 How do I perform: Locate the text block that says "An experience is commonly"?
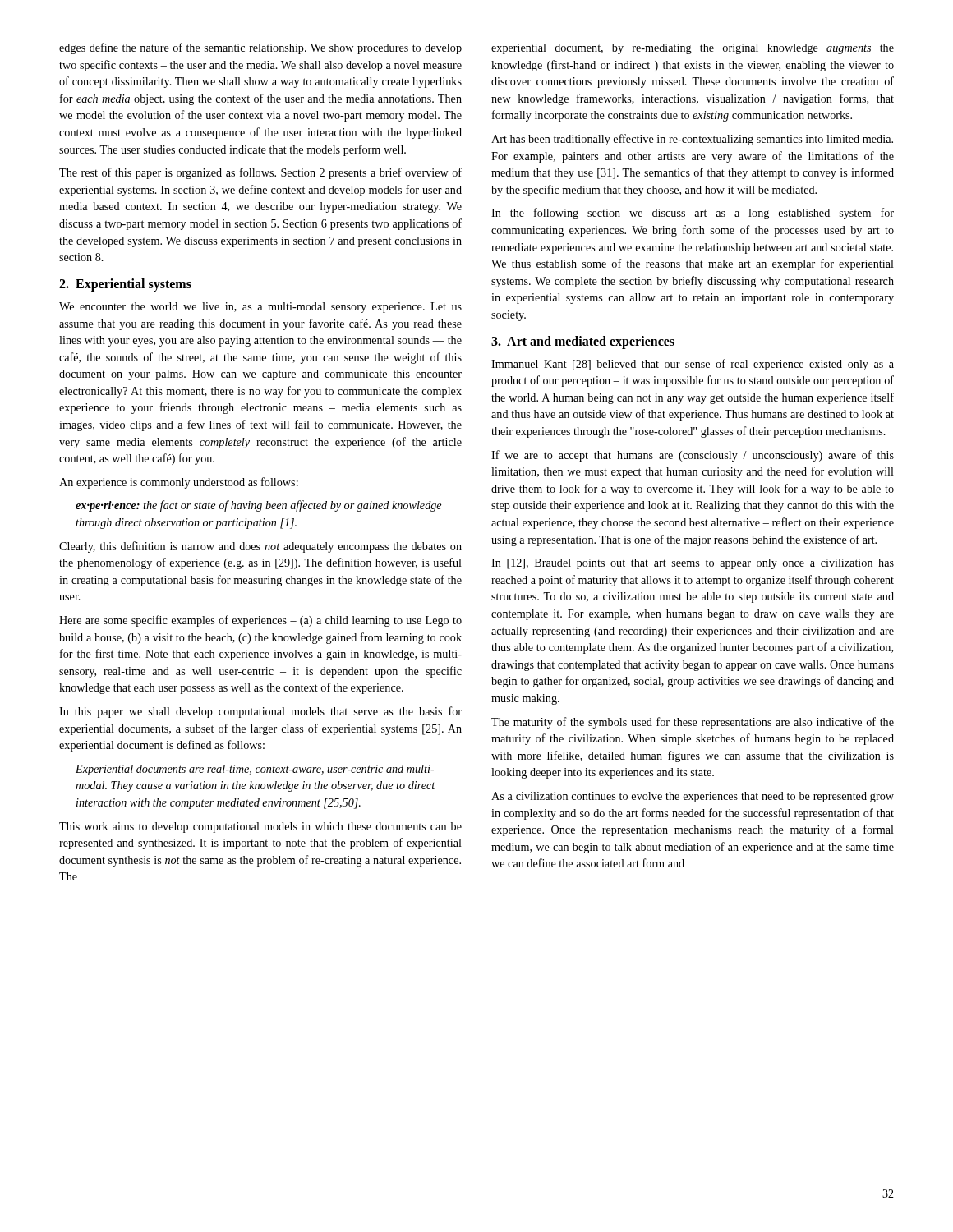point(260,482)
